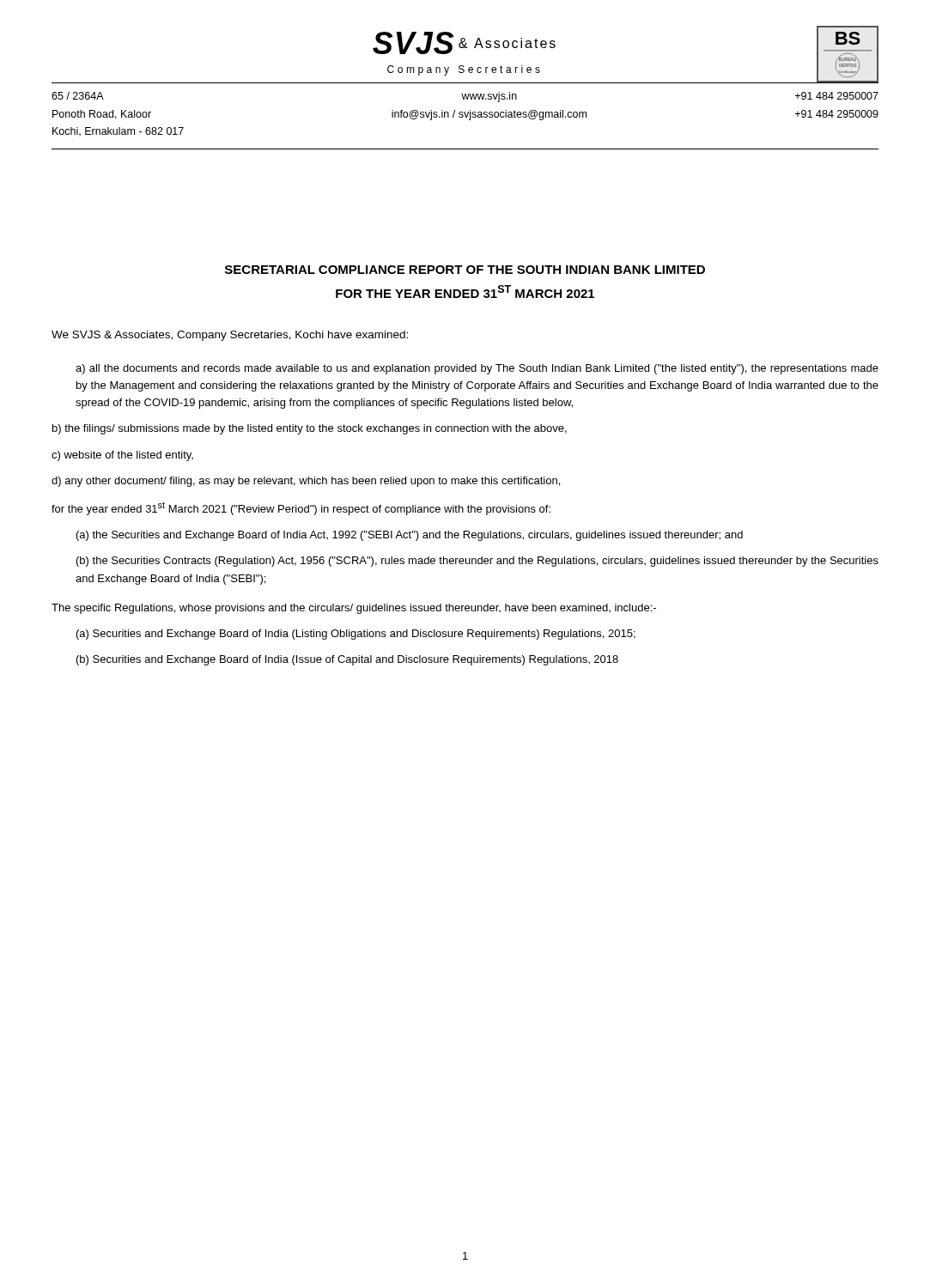Point to the passage starting "SECRETARIAL COMPLIANCE REPORT"
930x1288 pixels.
pyautogui.click(x=465, y=269)
